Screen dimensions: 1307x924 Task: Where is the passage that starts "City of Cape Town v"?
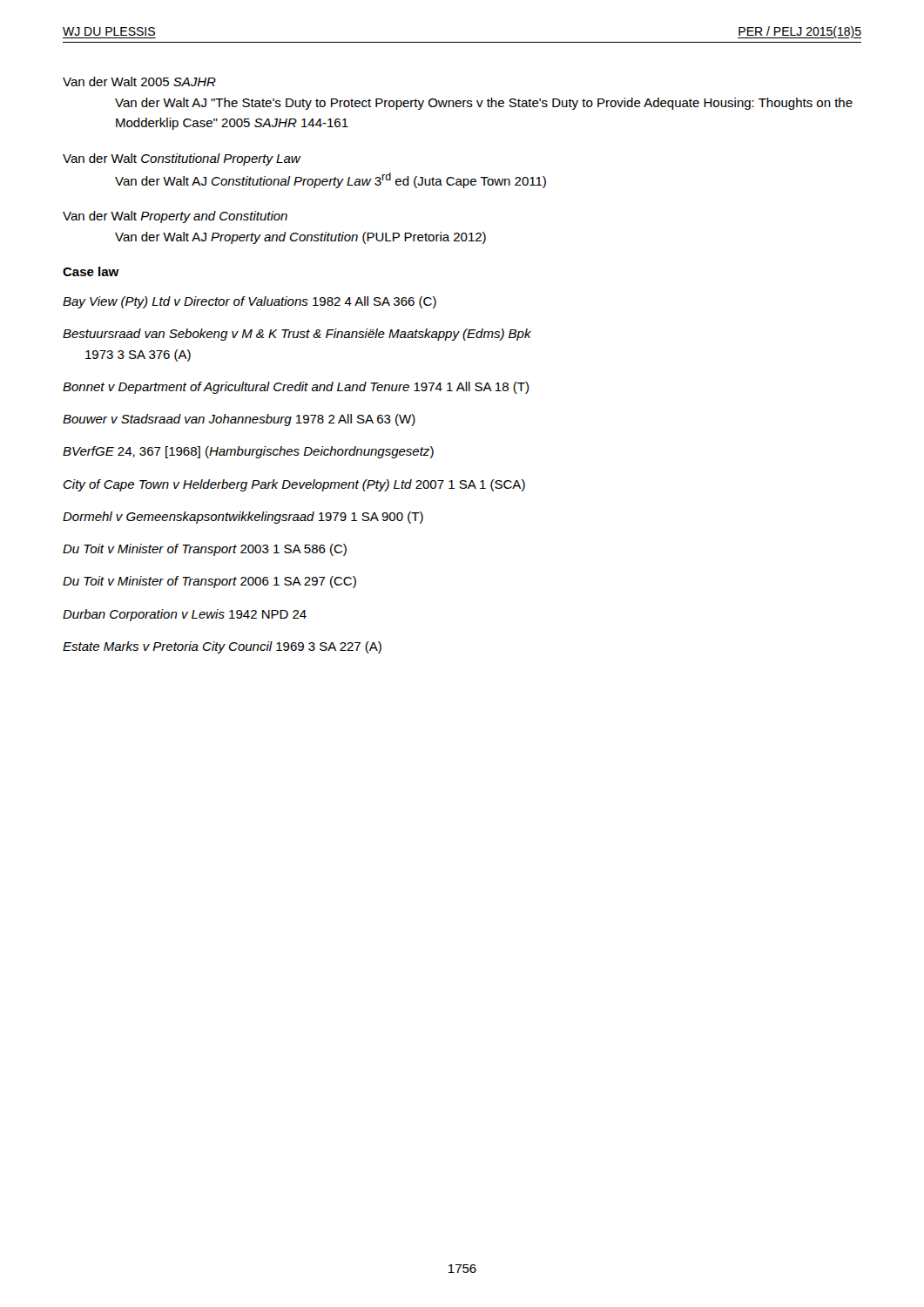[294, 484]
